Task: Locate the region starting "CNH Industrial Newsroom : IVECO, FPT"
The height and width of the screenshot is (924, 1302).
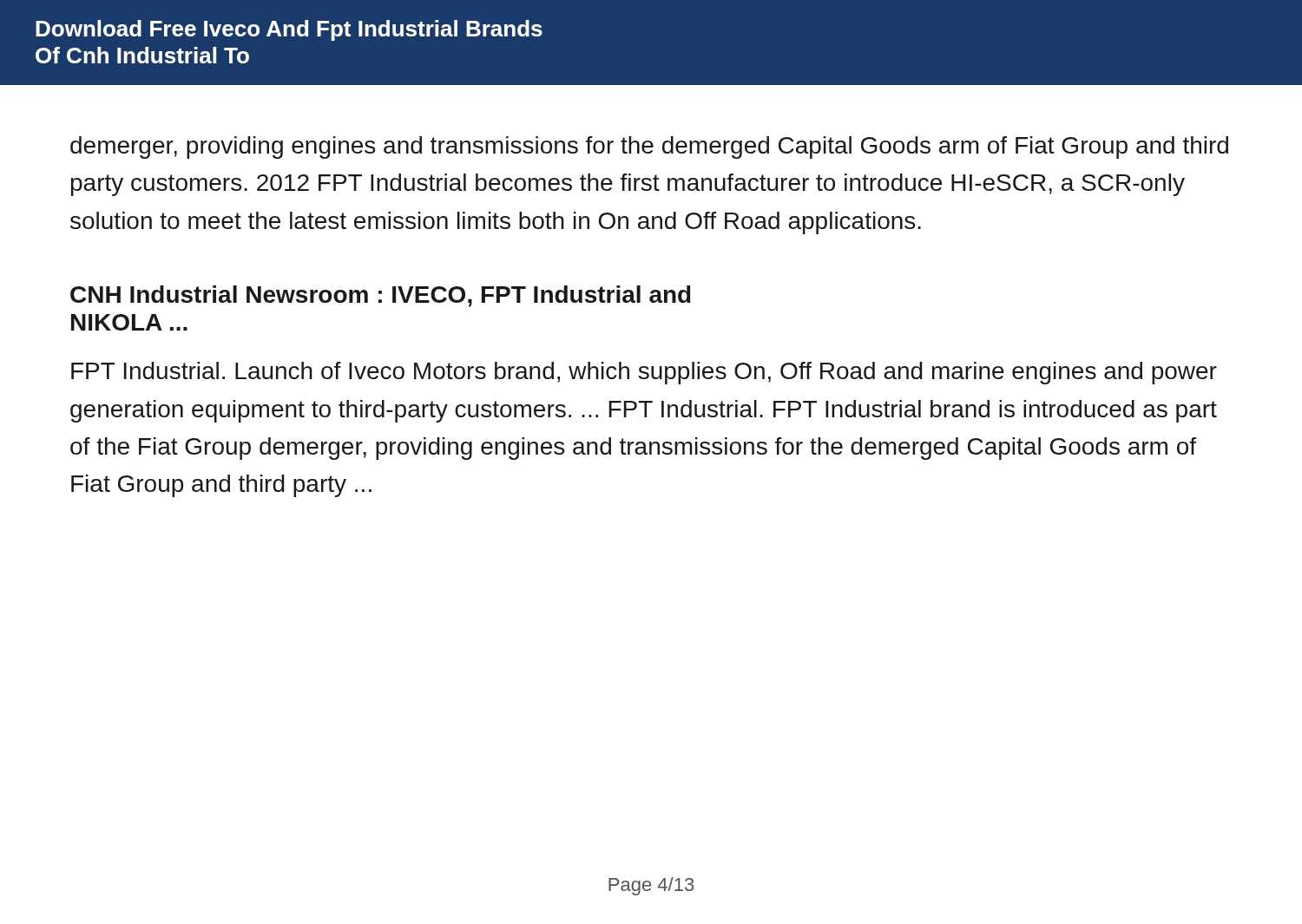Action: click(381, 309)
